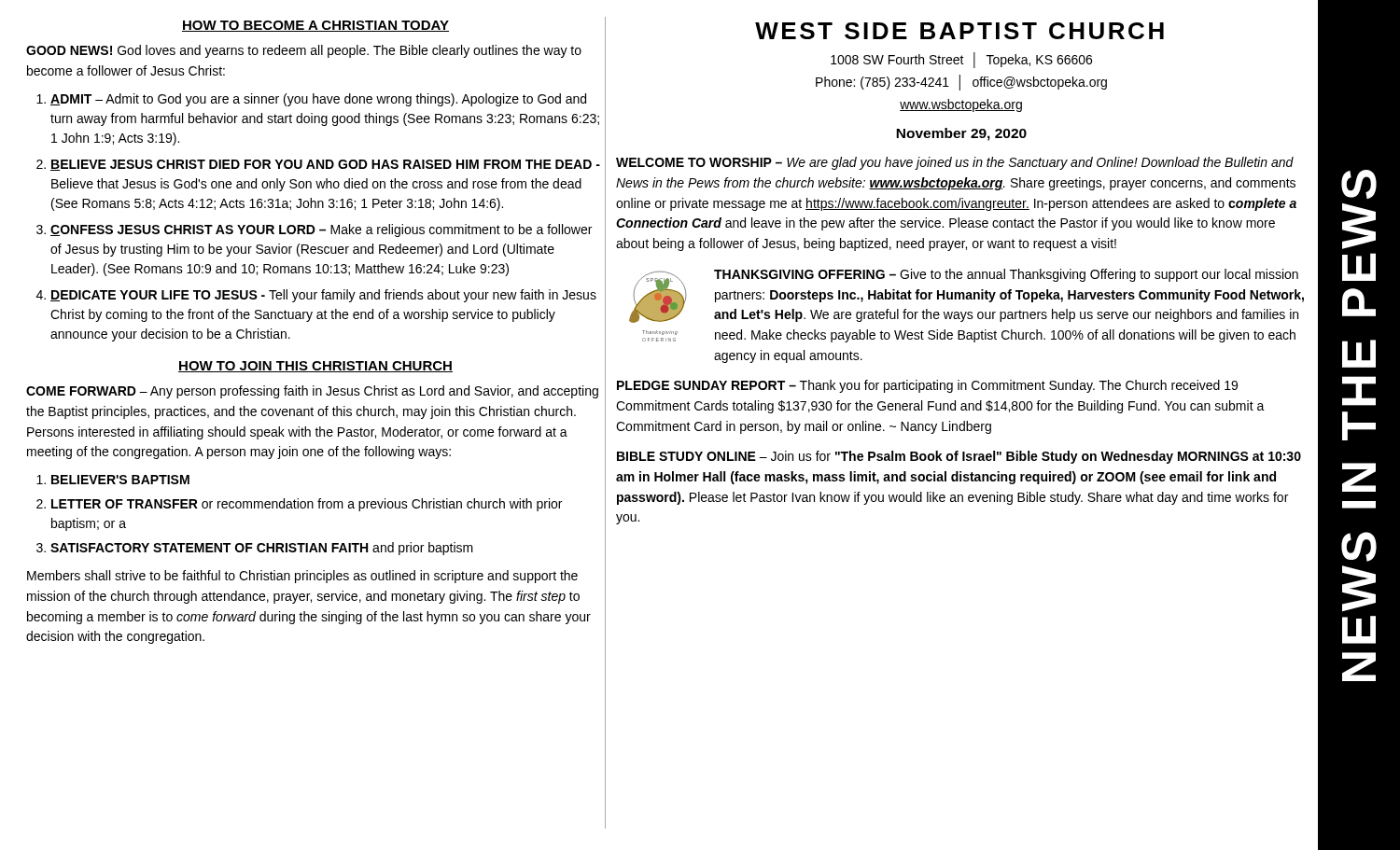Click on the block starting "SPECIAL Thanksgiving OFFERING THANKSGIVING OFFERING"
This screenshot has width=1400, height=850.
tap(961, 315)
